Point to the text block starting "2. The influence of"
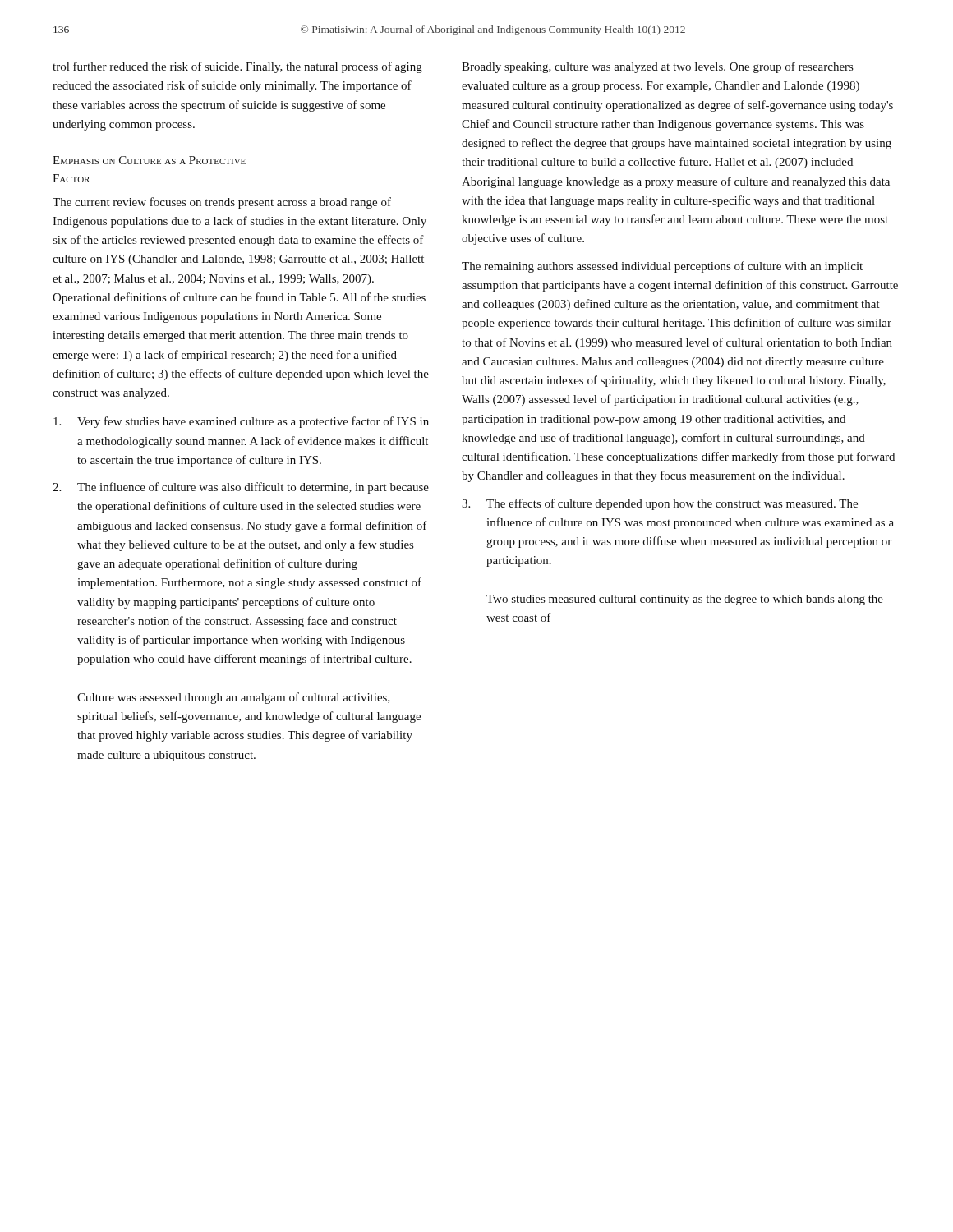Viewport: 953px width, 1232px height. [x=242, y=621]
